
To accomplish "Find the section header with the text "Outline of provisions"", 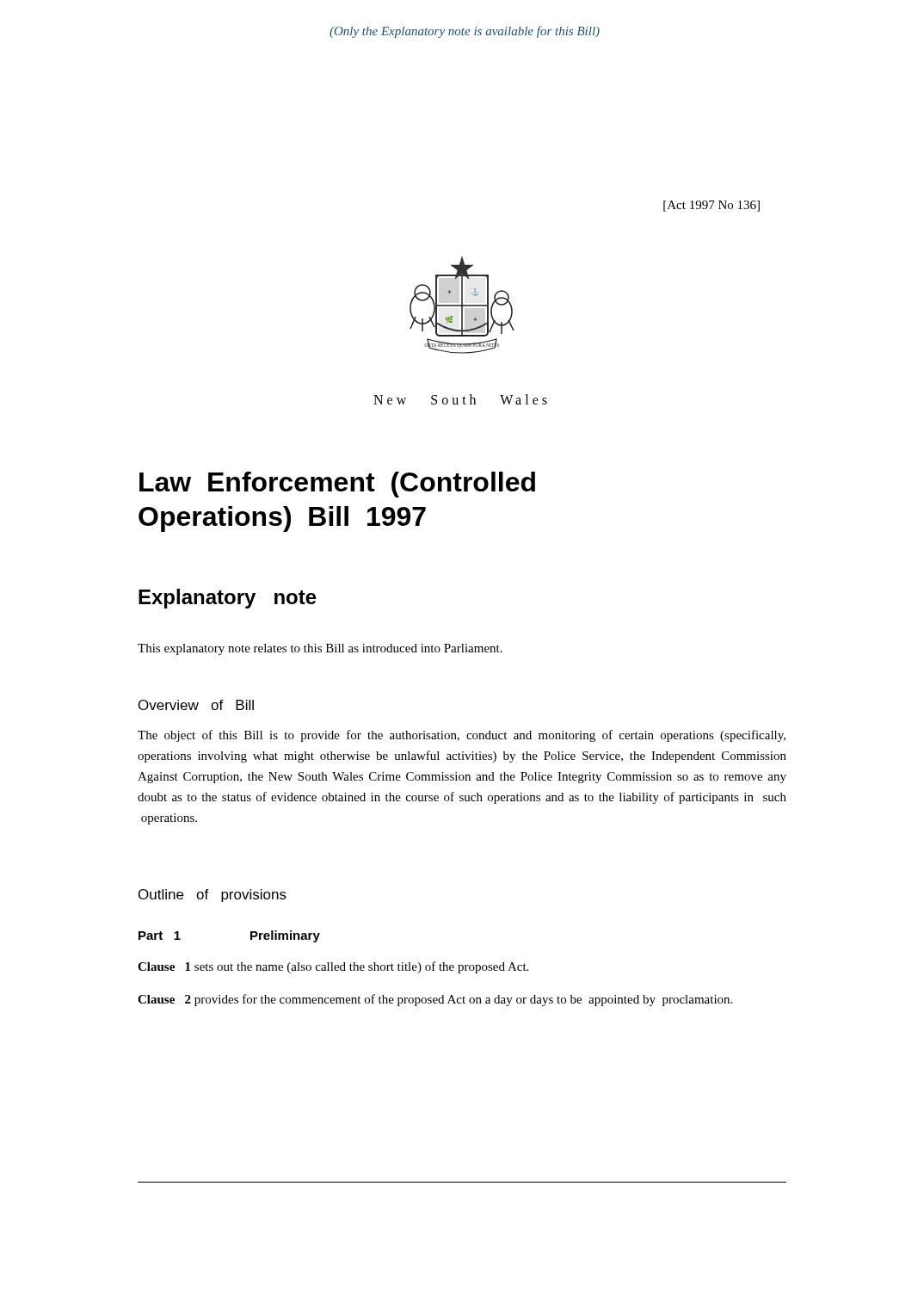I will pos(212,895).
